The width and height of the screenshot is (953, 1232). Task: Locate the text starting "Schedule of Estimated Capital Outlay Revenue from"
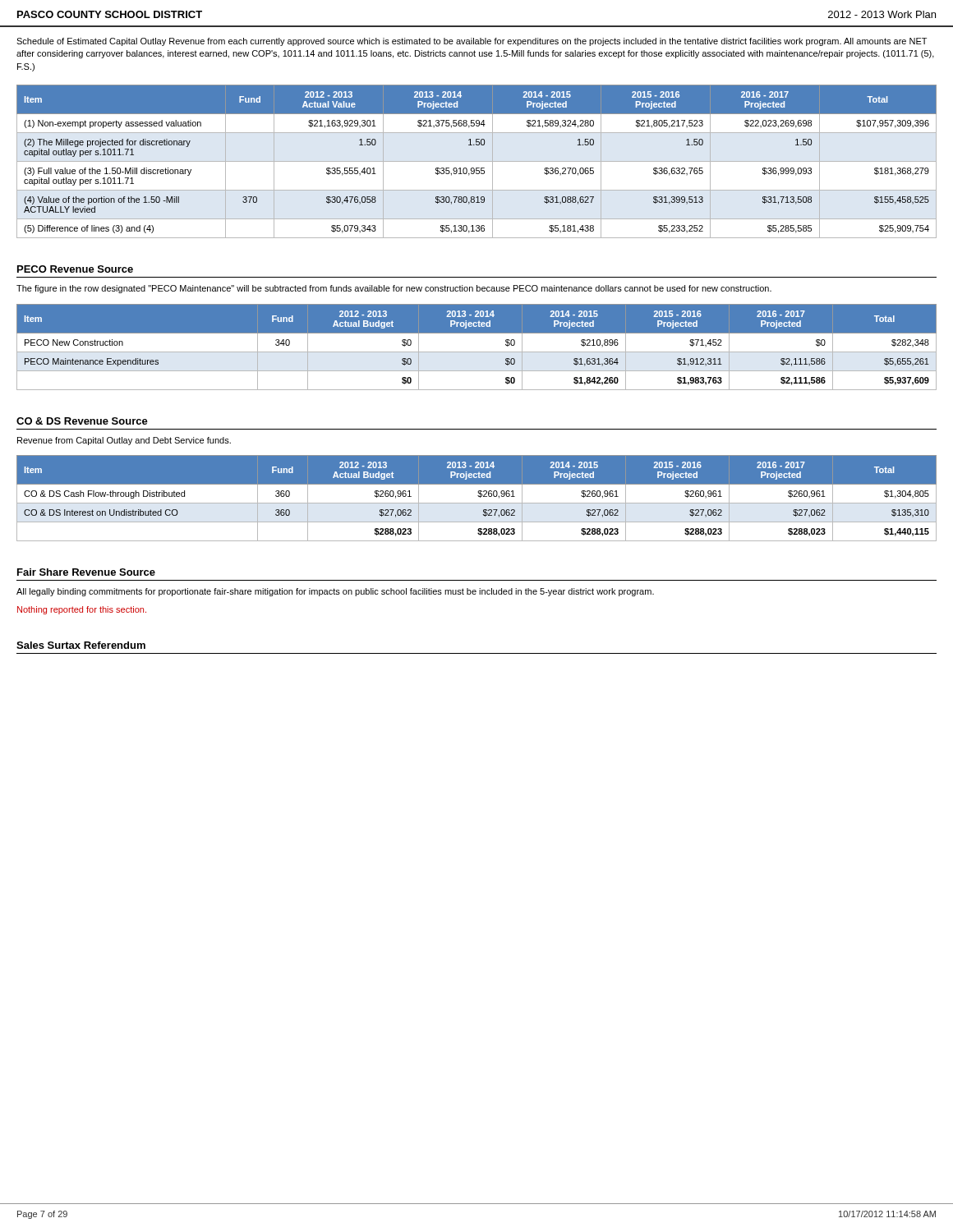click(x=475, y=54)
